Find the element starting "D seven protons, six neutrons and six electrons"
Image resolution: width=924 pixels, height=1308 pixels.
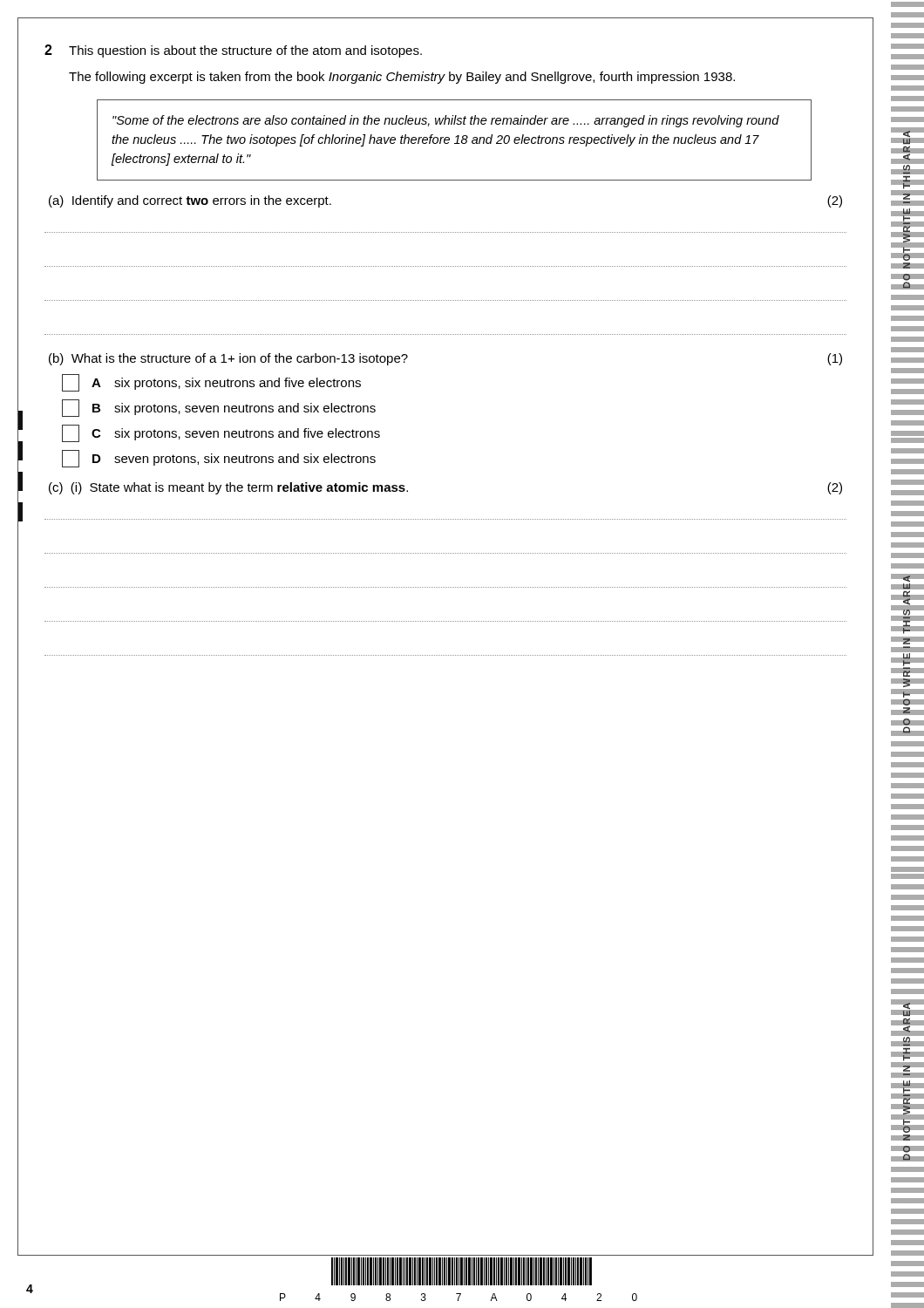[x=219, y=459]
